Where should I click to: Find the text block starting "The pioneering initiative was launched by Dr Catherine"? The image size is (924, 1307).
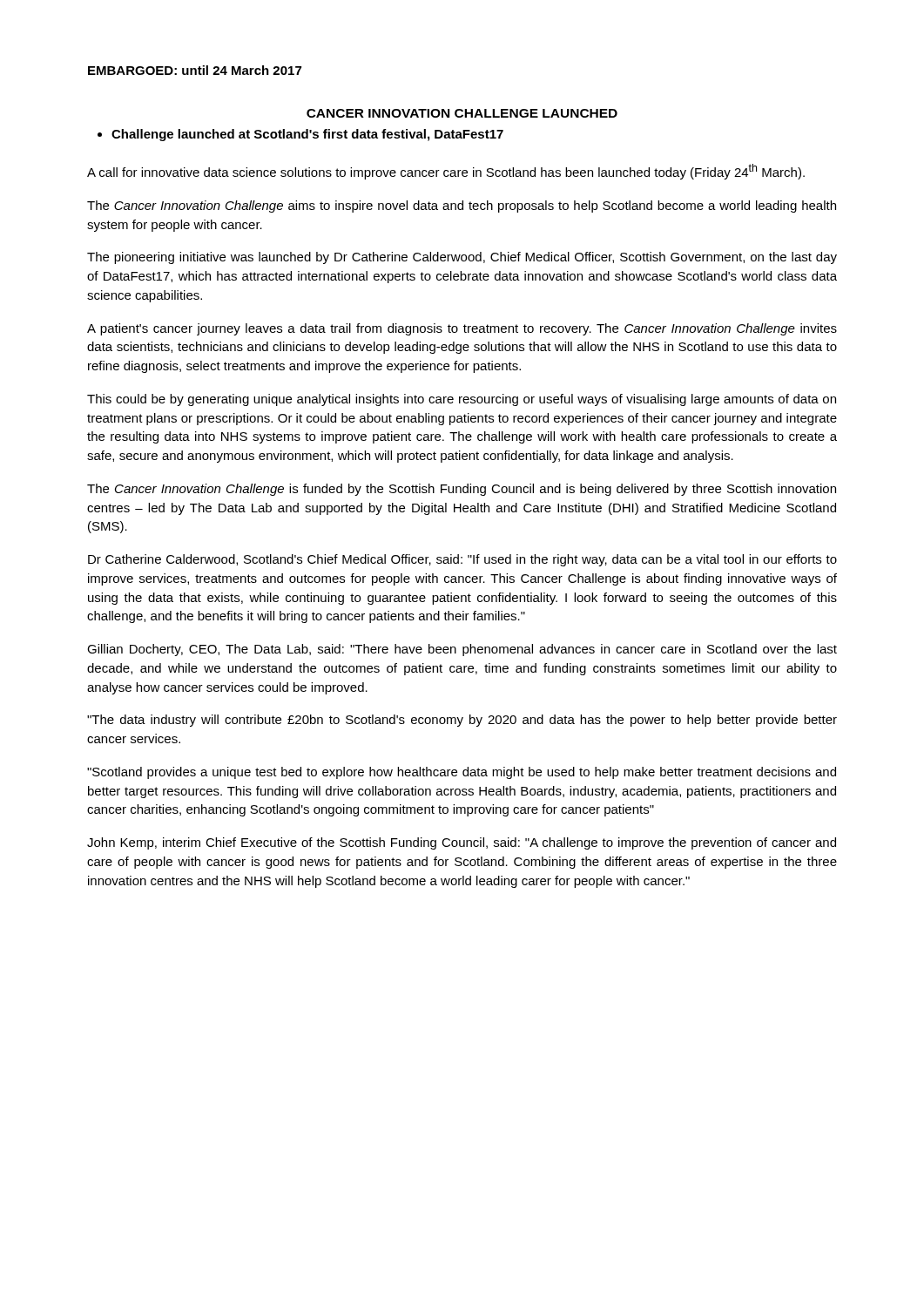tap(462, 276)
